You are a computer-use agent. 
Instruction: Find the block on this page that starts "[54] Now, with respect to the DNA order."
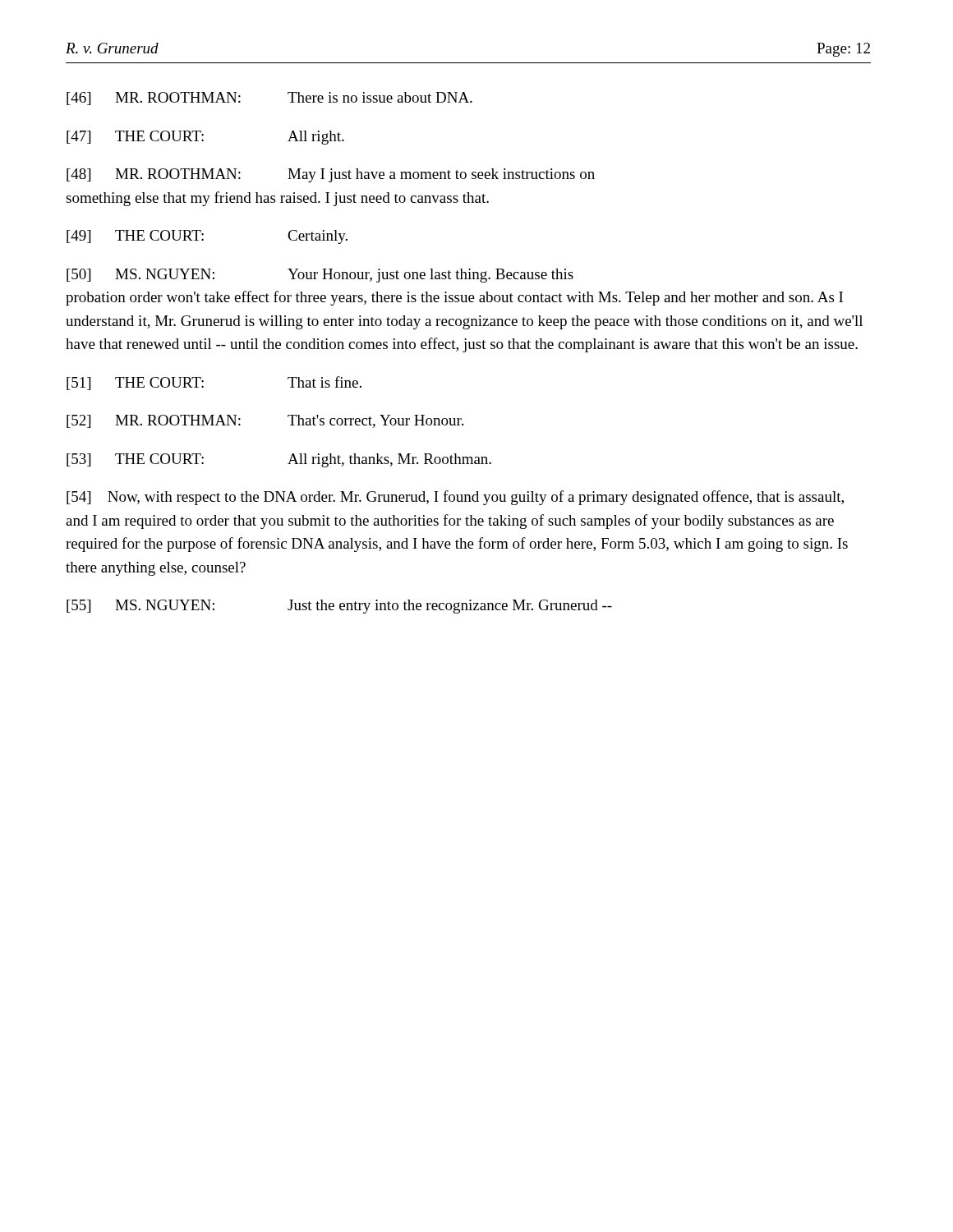468,532
